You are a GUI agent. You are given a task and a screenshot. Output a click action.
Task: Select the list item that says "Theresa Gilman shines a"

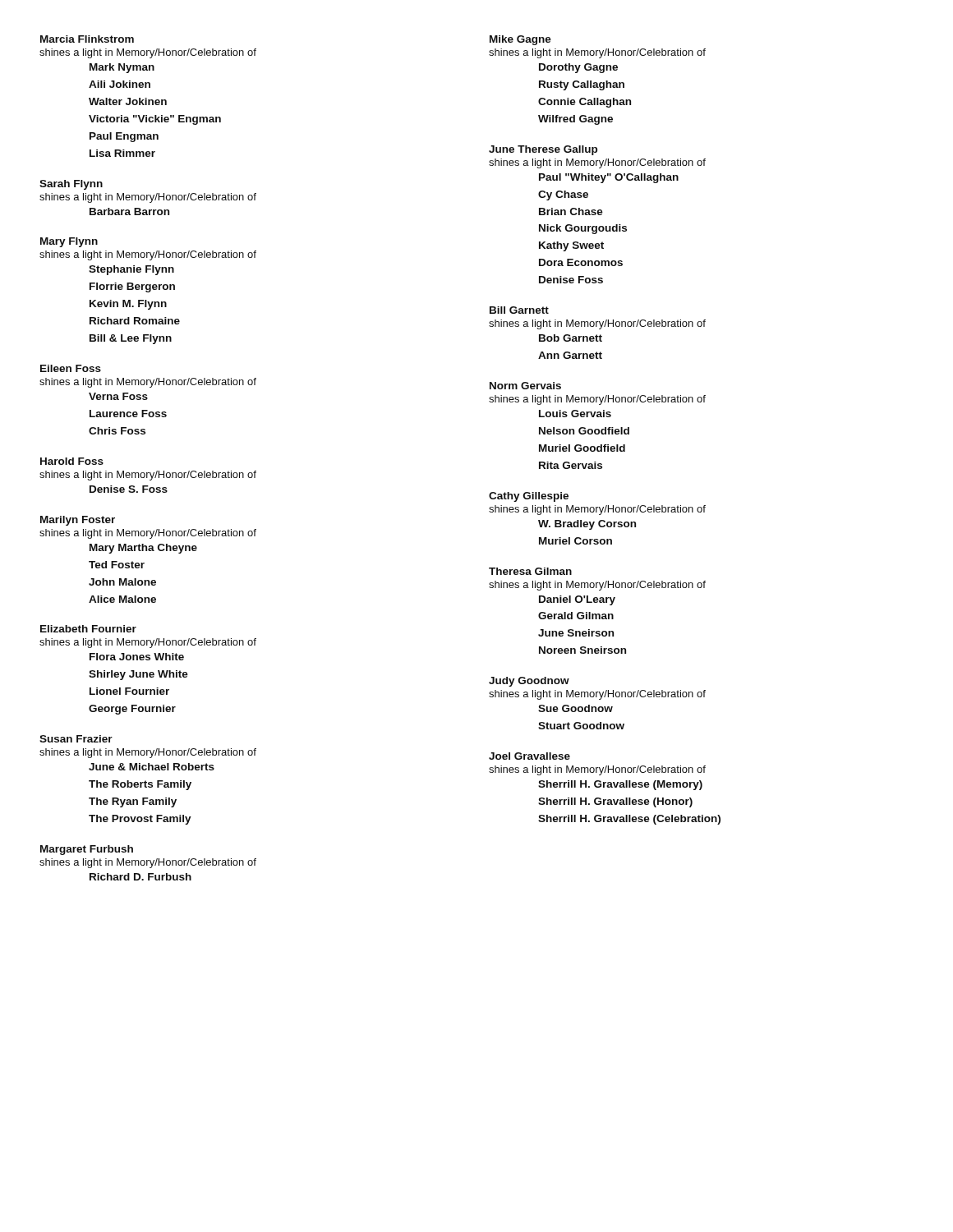[x=530, y=571]
